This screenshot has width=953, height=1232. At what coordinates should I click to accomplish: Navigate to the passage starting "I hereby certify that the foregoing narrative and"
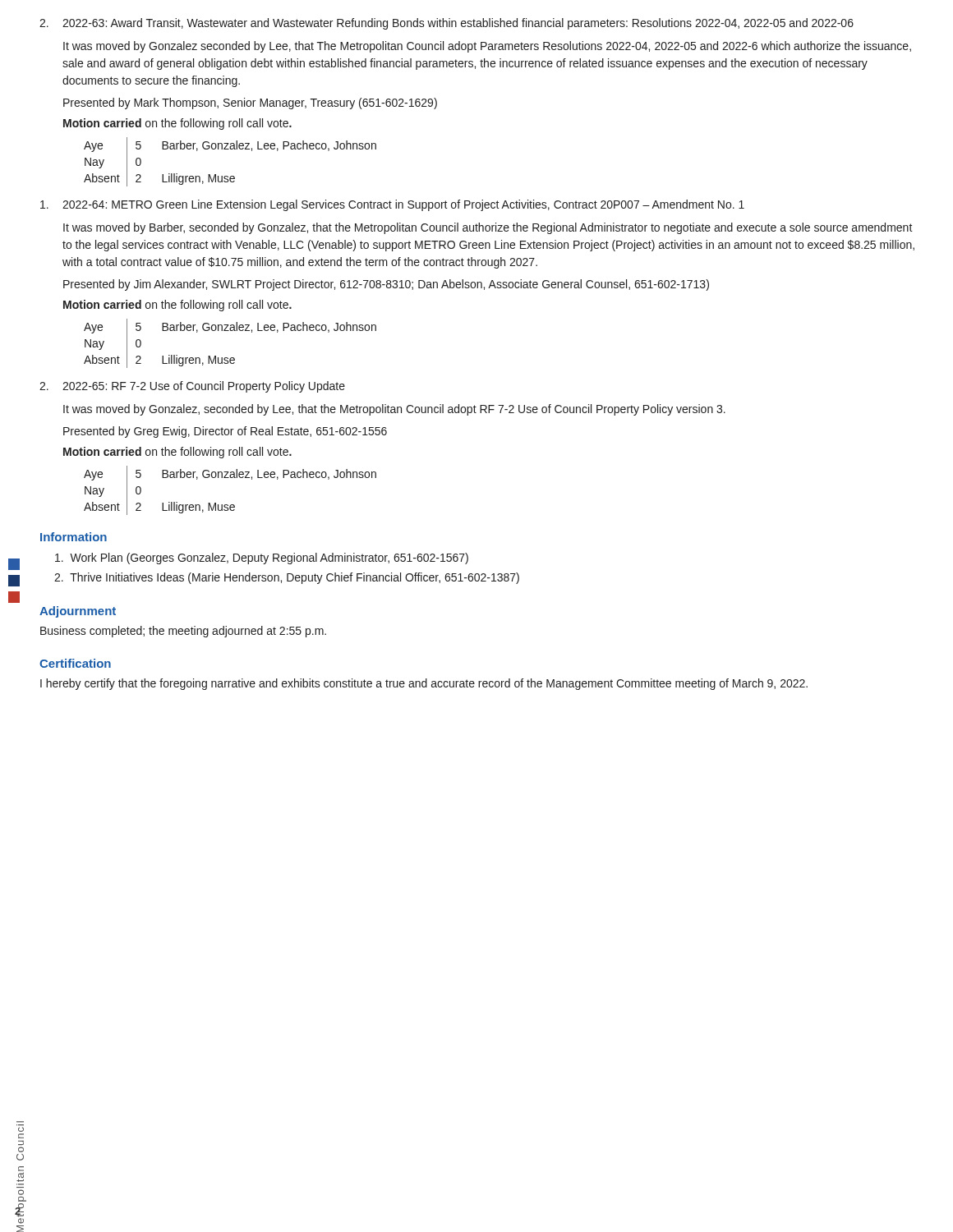[x=424, y=683]
